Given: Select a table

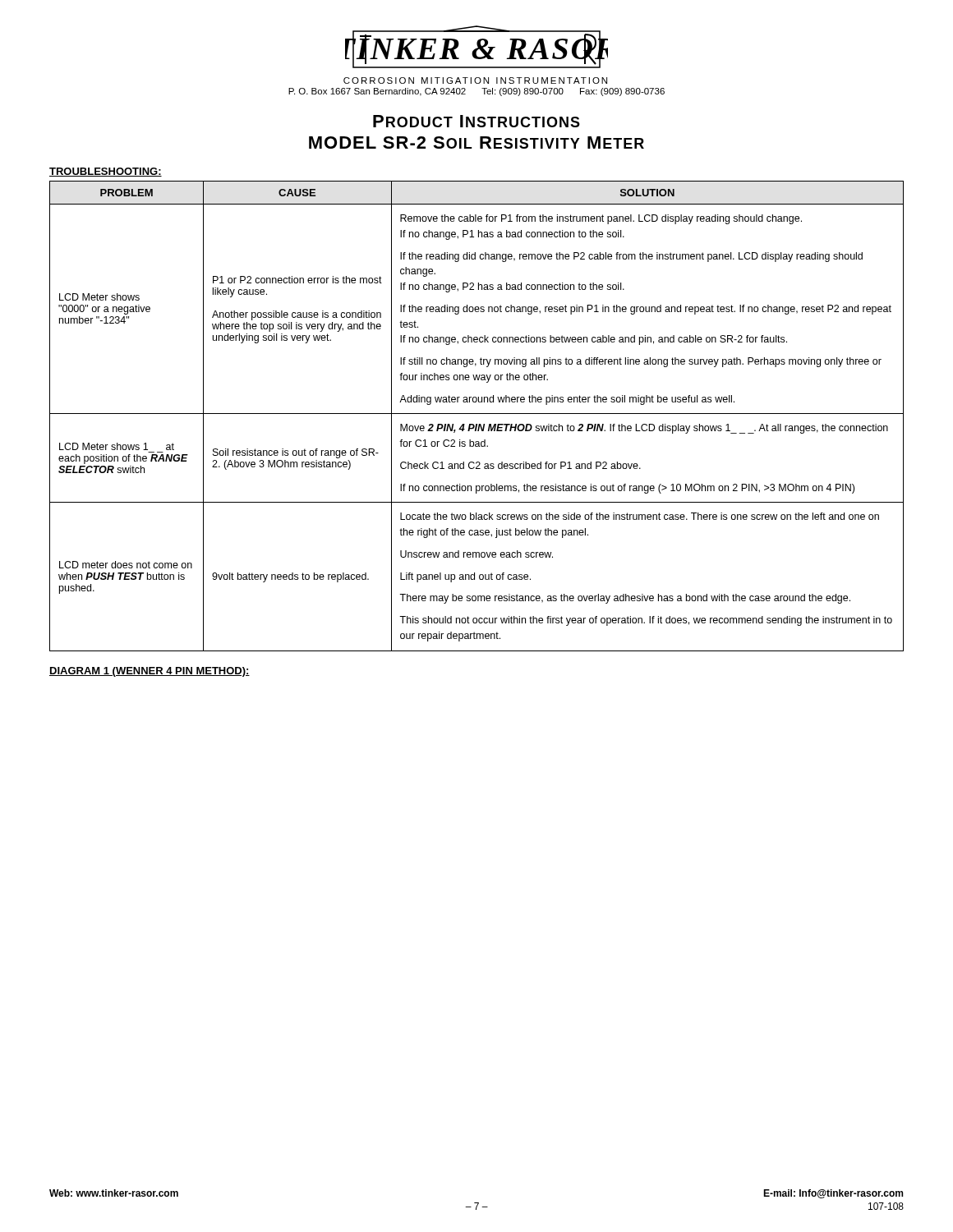Looking at the screenshot, I should tap(476, 416).
